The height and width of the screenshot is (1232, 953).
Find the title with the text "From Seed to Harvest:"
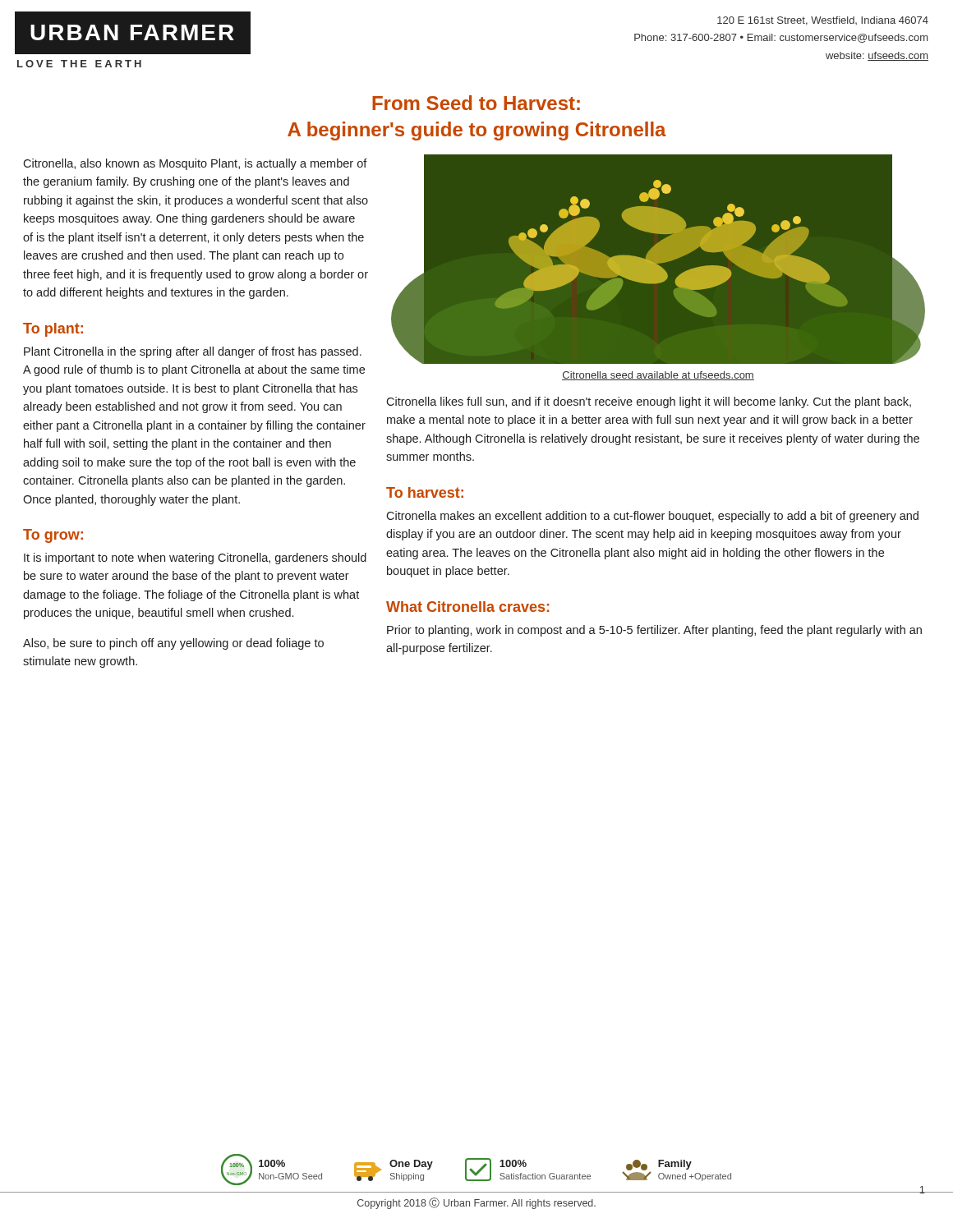point(476,117)
